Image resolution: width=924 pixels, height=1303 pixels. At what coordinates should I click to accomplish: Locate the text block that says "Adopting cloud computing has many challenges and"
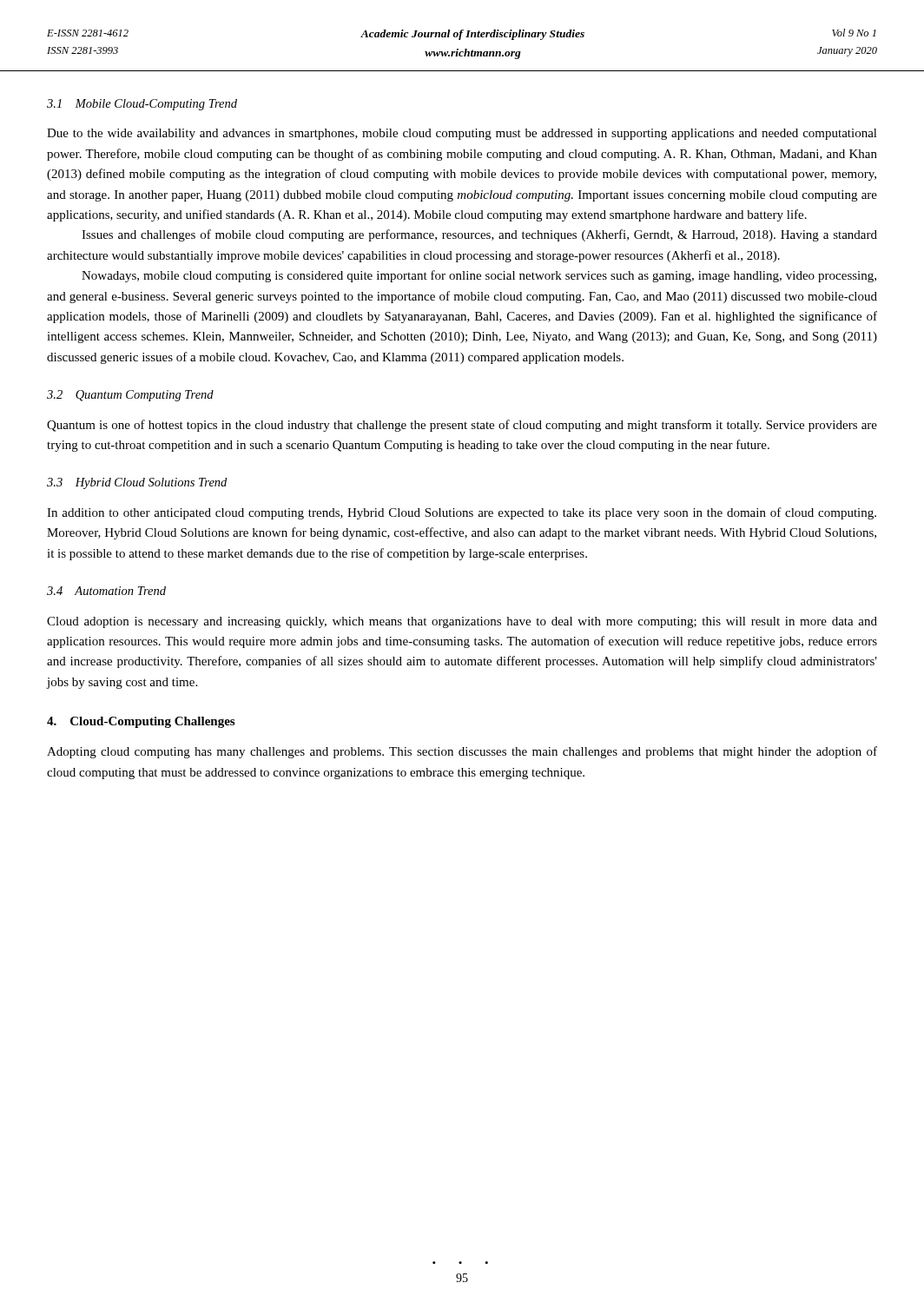462,762
